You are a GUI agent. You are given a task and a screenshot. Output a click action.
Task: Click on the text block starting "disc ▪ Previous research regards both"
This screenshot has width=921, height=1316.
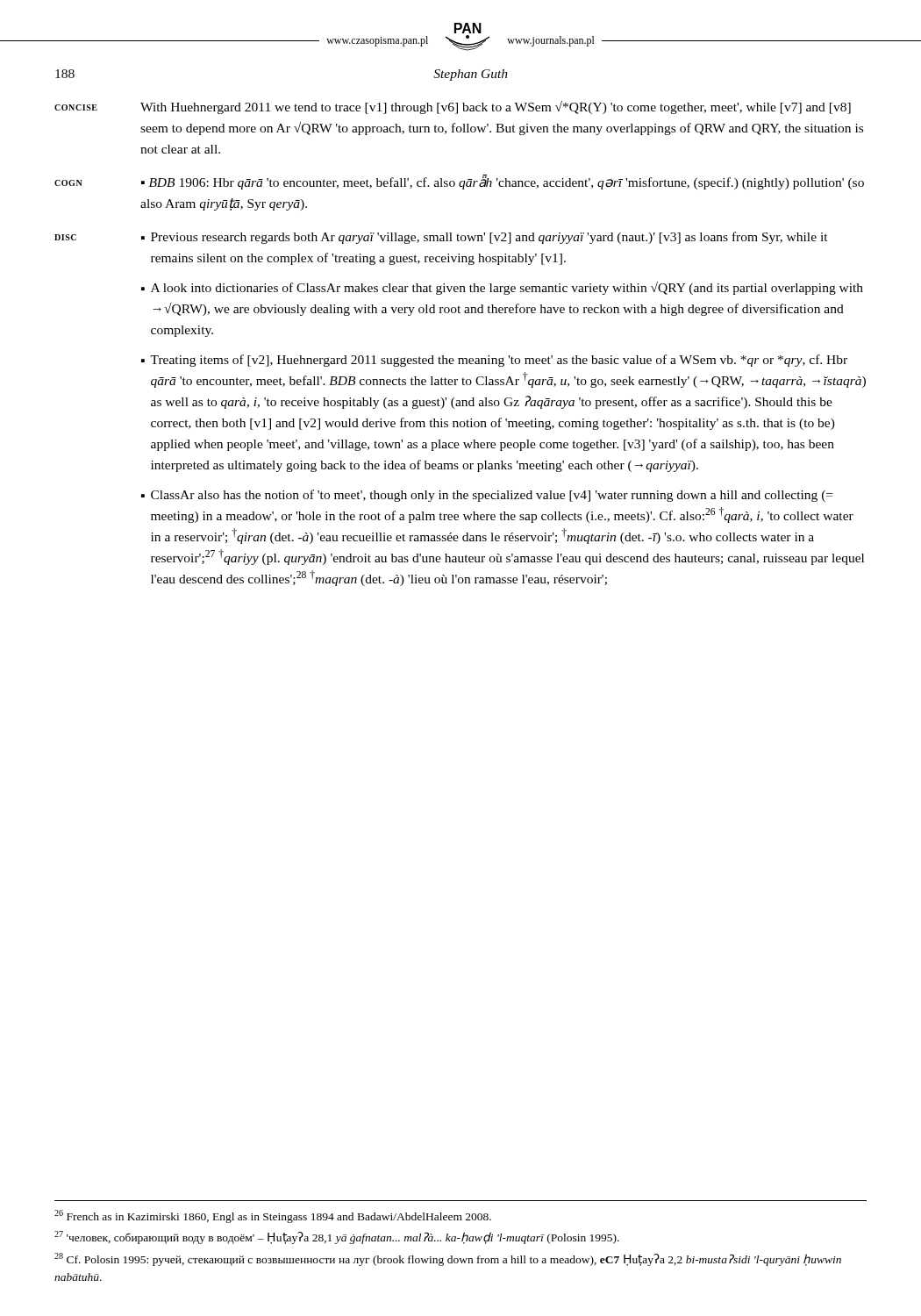[x=460, y=408]
